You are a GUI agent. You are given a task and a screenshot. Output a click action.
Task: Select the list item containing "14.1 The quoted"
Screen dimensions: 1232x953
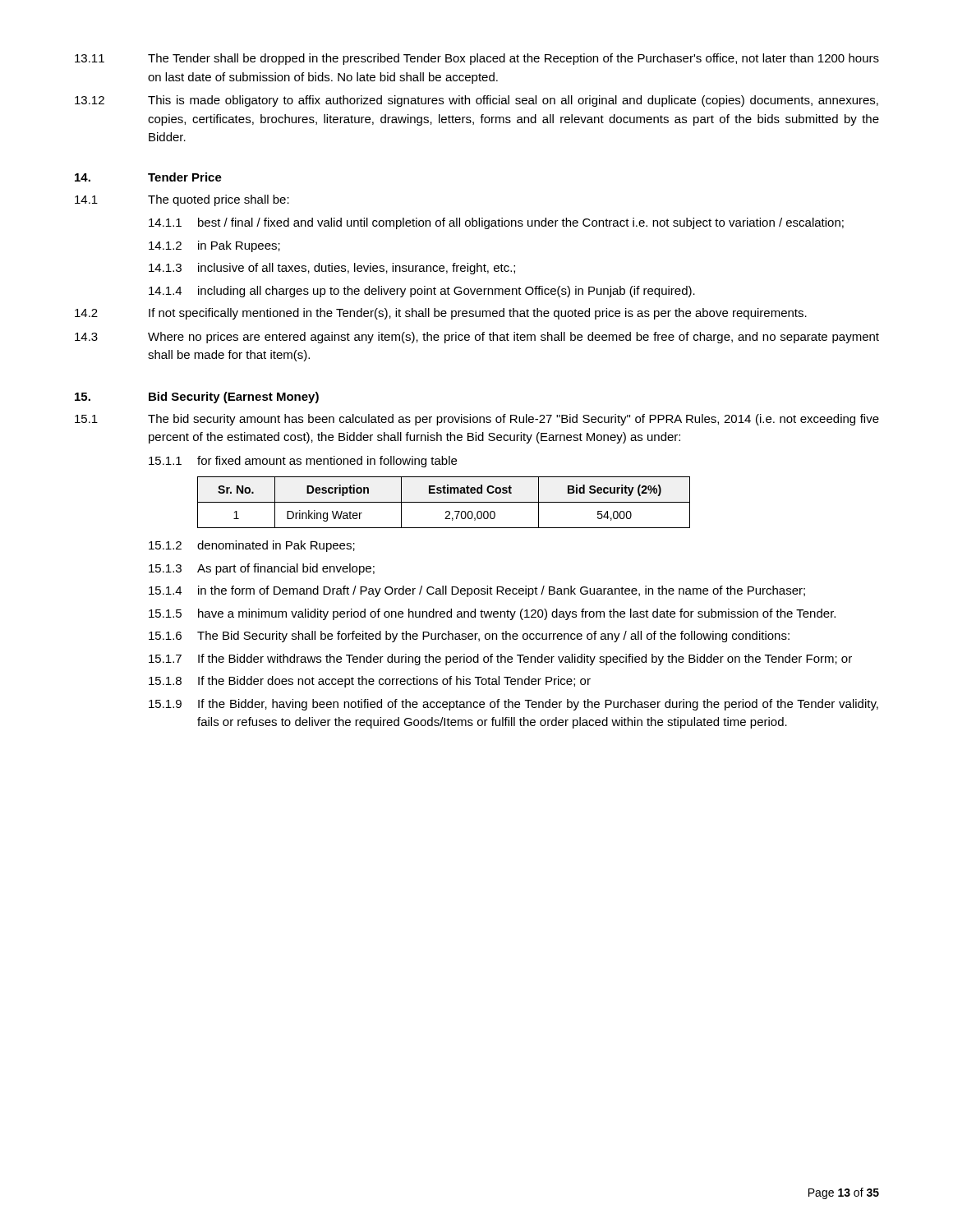click(182, 200)
